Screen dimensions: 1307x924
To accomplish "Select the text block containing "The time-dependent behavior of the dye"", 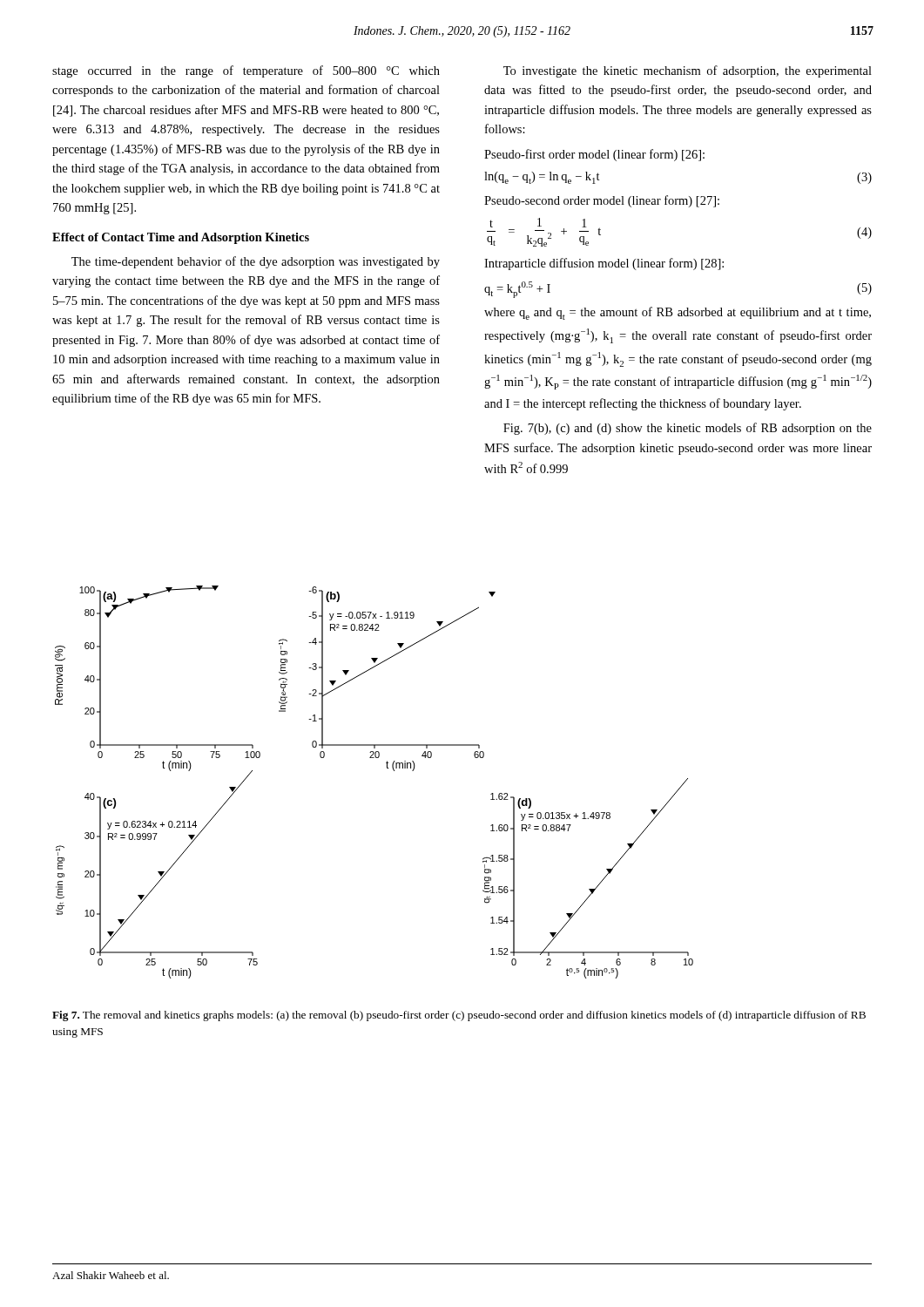I will pyautogui.click(x=246, y=330).
